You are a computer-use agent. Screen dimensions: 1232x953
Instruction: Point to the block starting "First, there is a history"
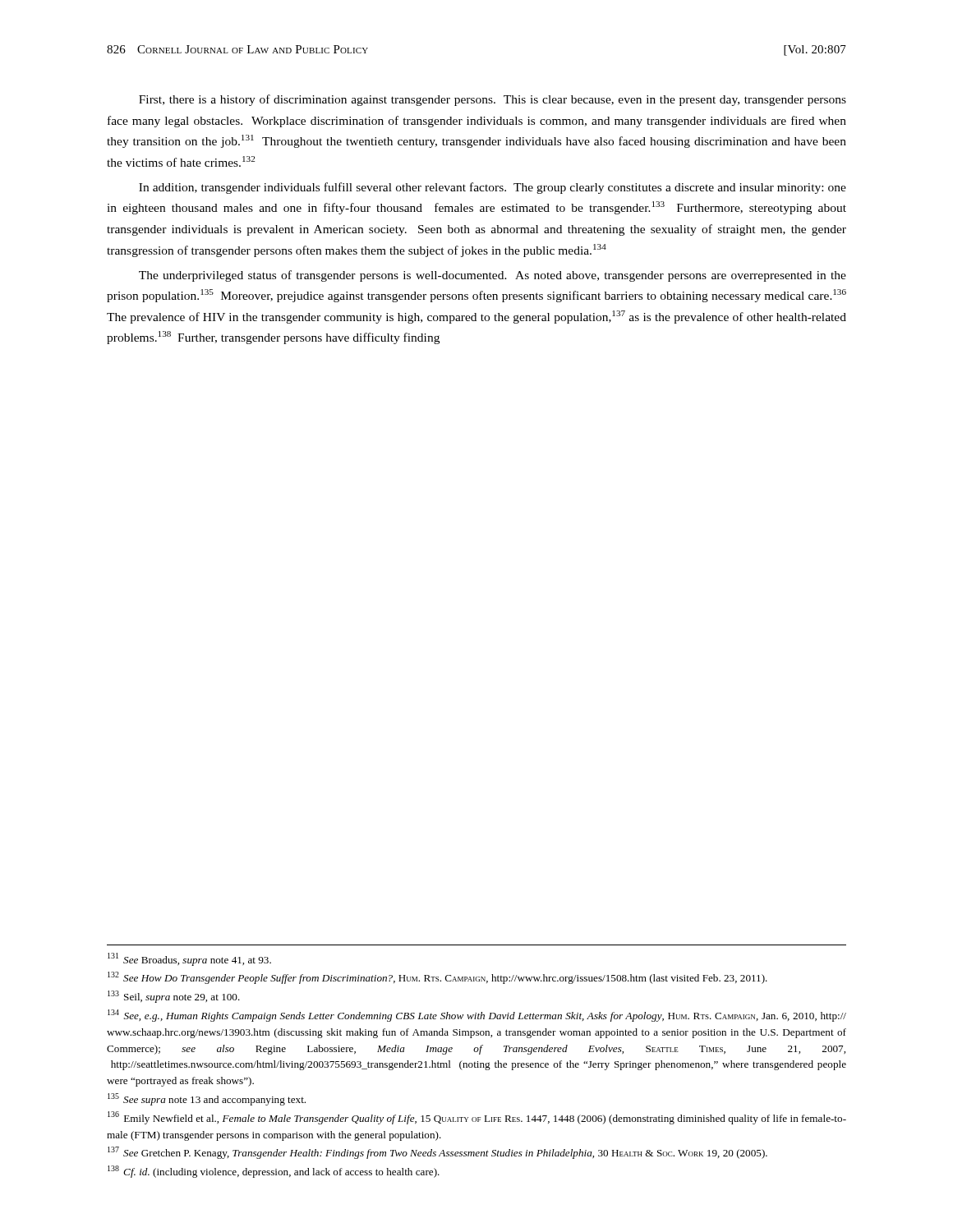tap(476, 131)
